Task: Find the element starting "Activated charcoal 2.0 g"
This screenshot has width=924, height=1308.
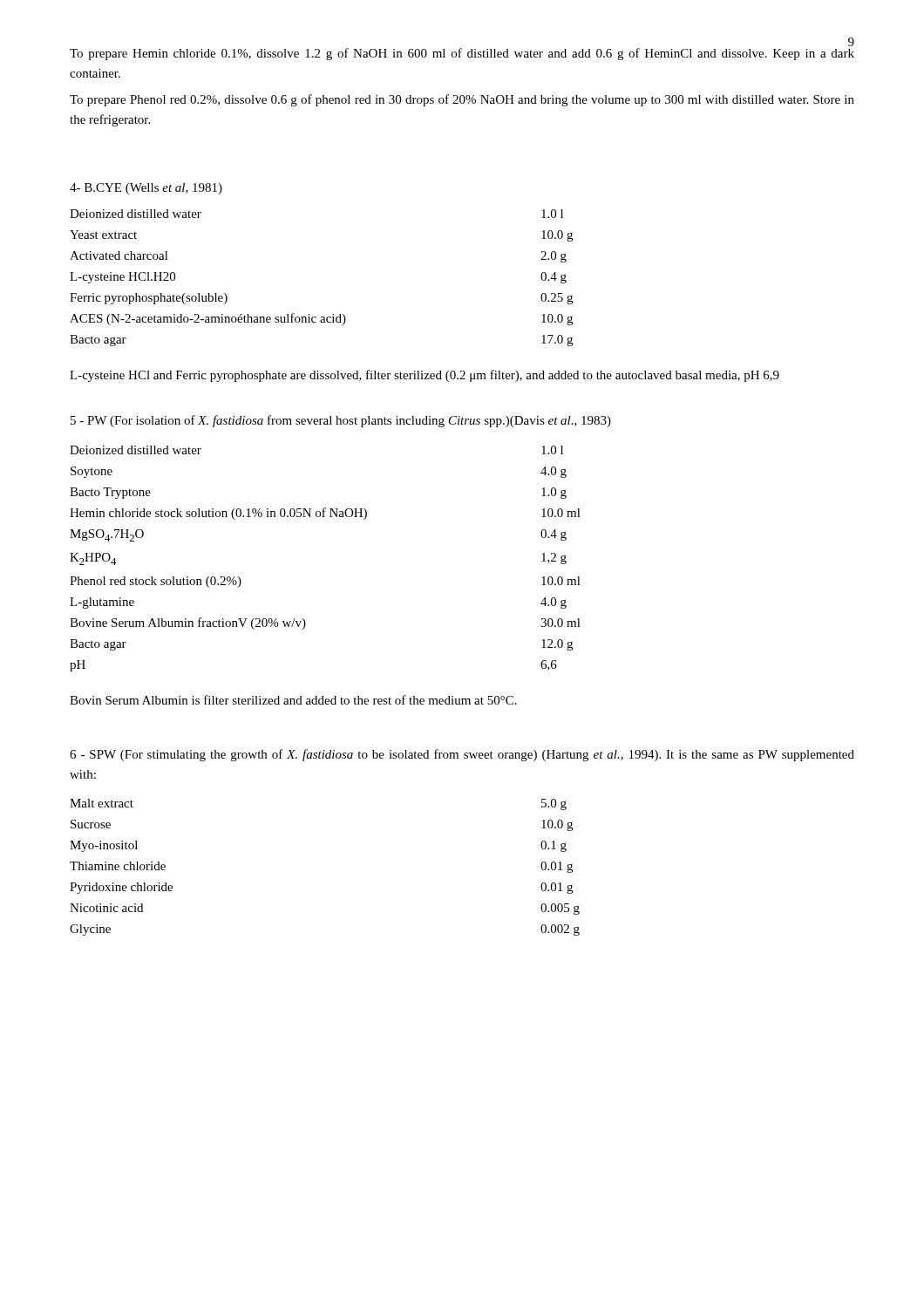Action: 115,257
